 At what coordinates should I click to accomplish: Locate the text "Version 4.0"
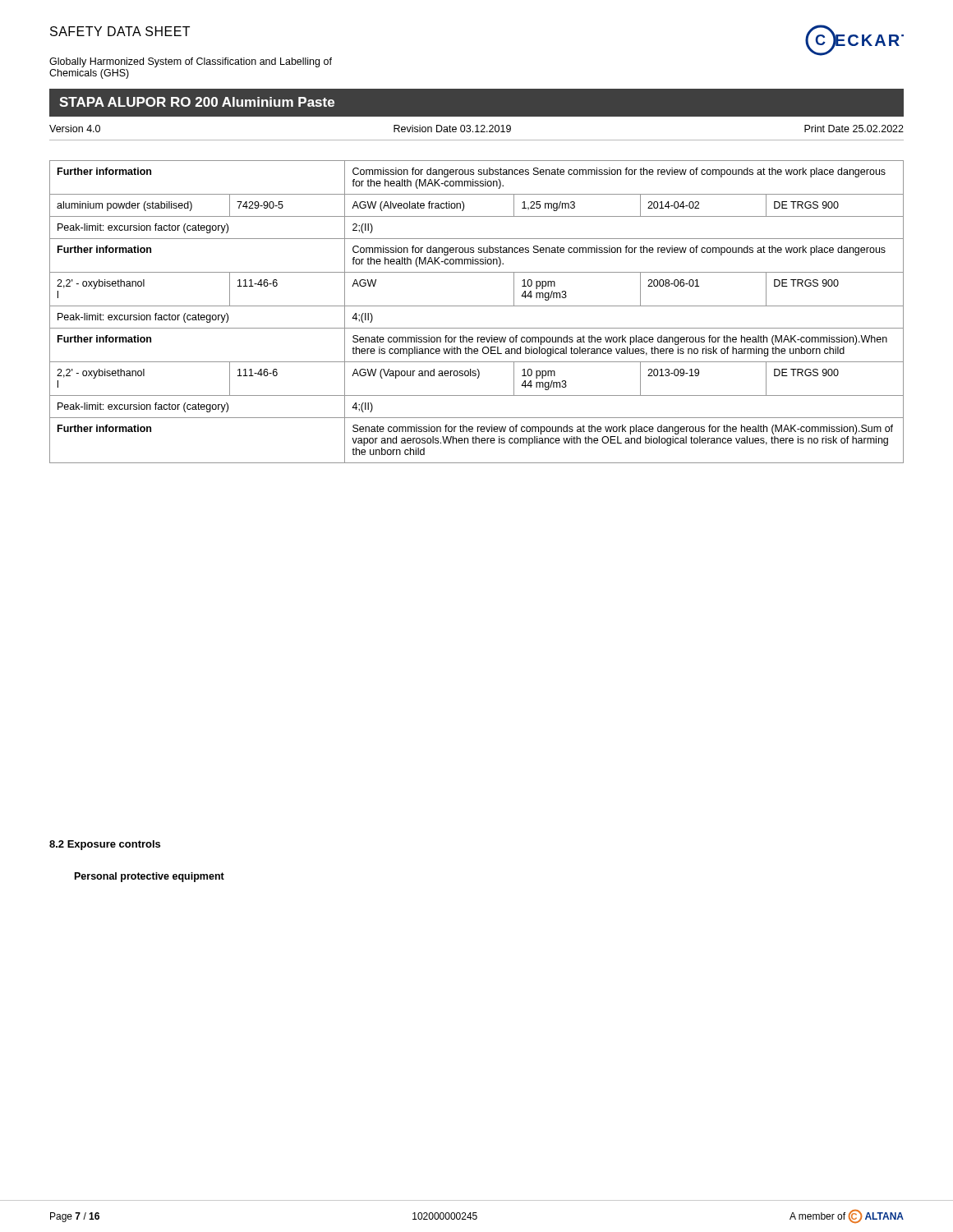click(75, 129)
